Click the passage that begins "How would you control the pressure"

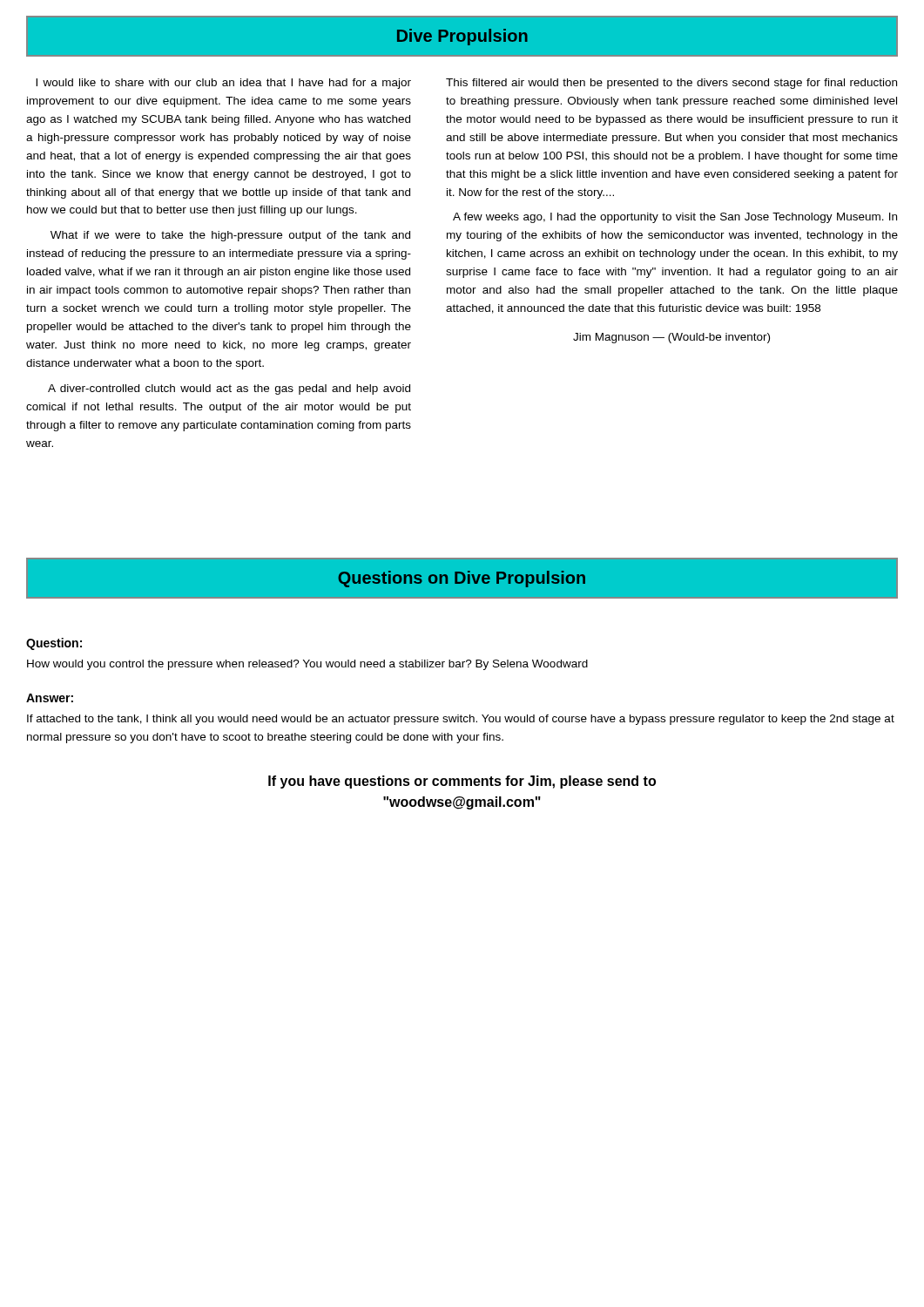[307, 664]
